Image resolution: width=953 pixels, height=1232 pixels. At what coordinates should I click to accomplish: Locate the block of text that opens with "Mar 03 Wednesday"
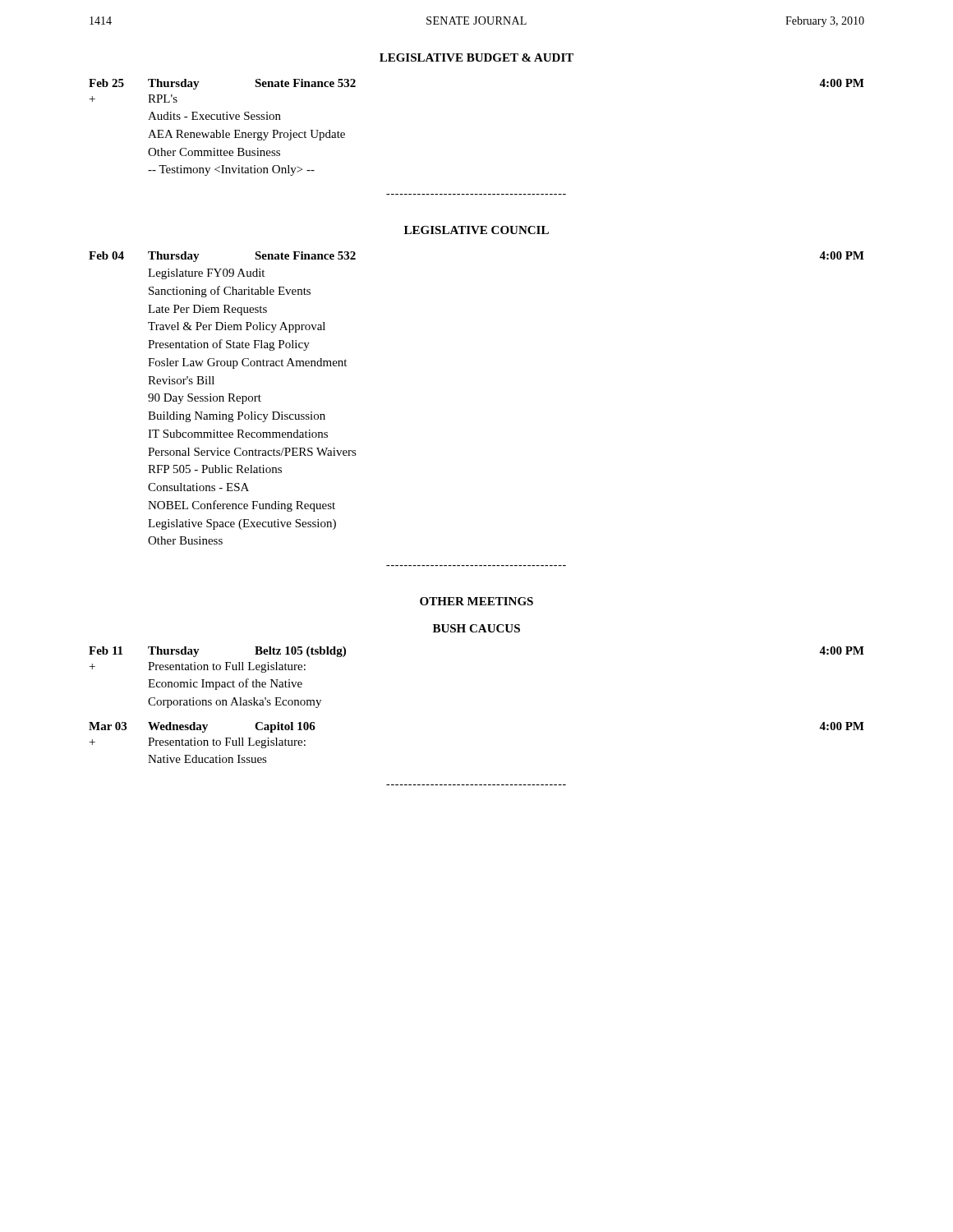99,727
